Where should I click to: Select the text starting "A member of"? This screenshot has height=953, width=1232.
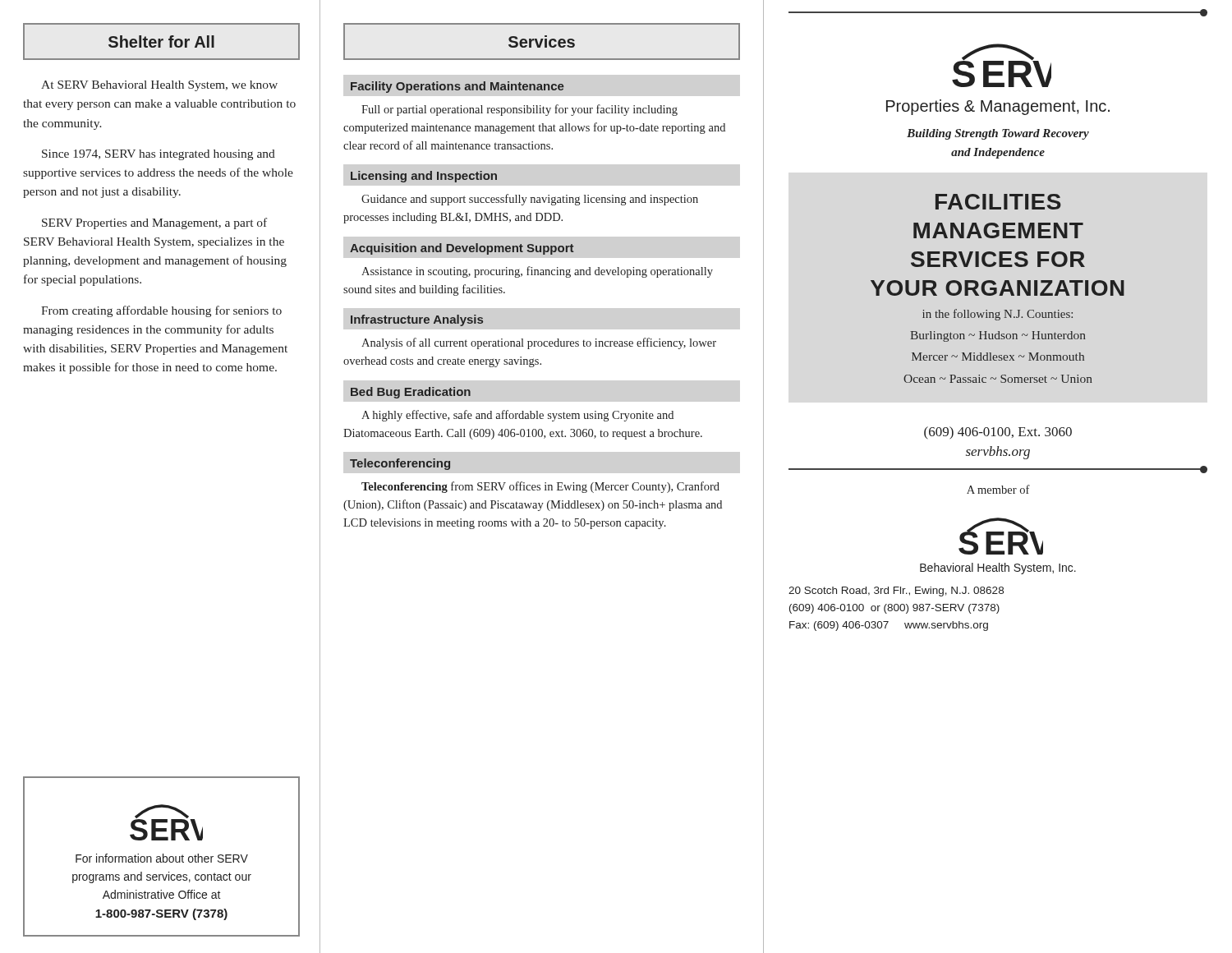[x=998, y=490]
